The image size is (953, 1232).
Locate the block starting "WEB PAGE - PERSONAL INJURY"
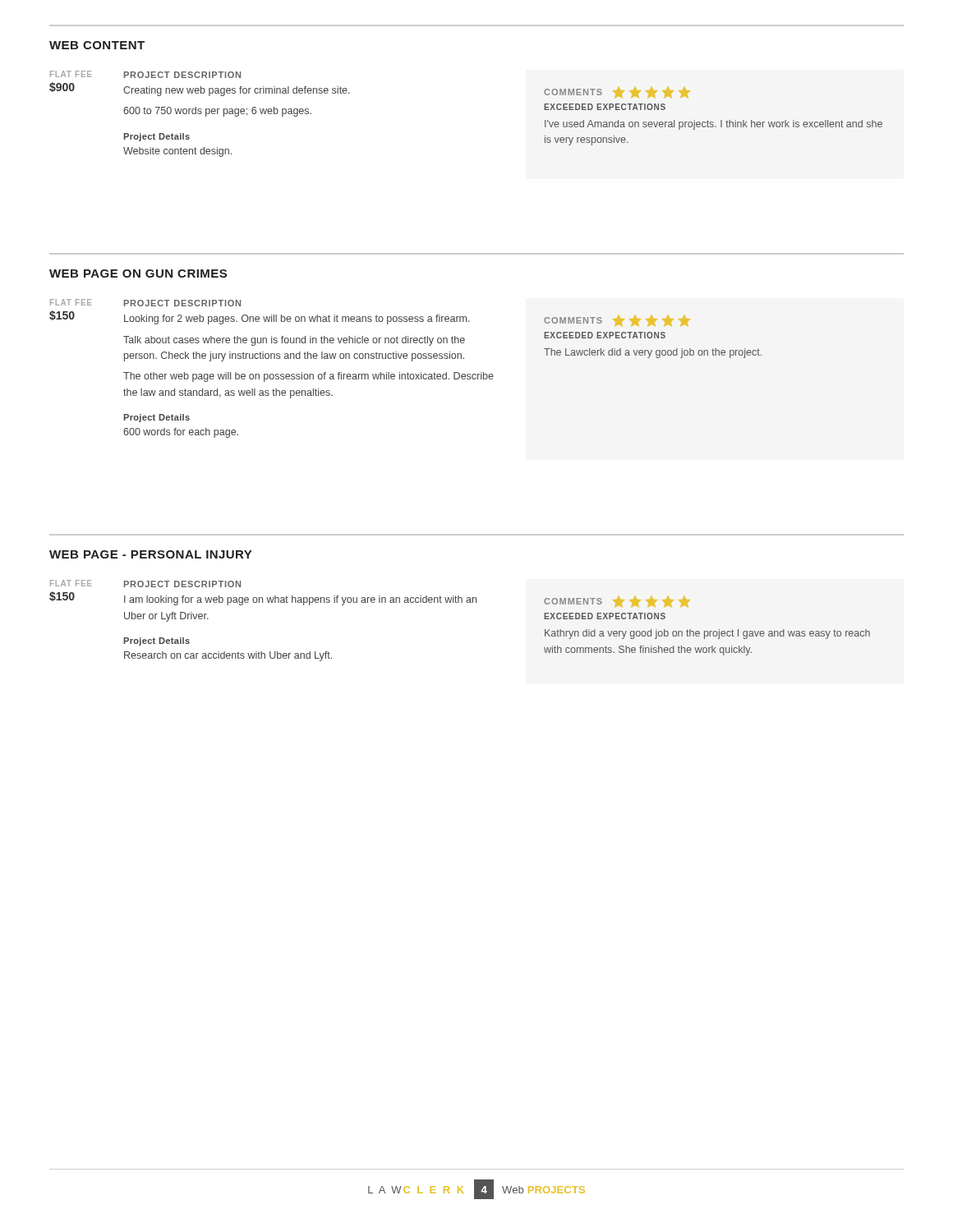[x=150, y=554]
